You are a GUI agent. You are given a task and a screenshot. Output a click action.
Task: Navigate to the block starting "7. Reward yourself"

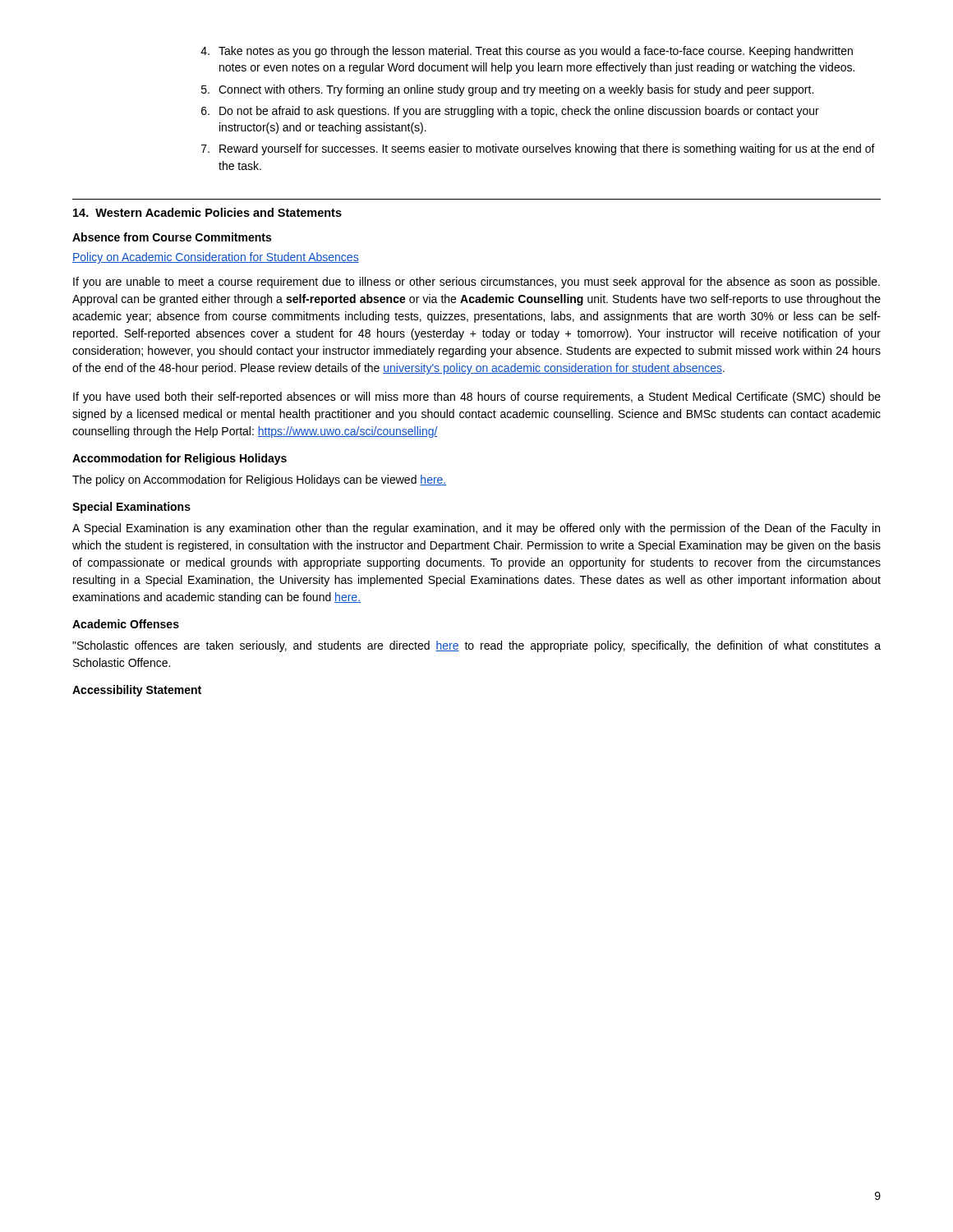point(534,158)
